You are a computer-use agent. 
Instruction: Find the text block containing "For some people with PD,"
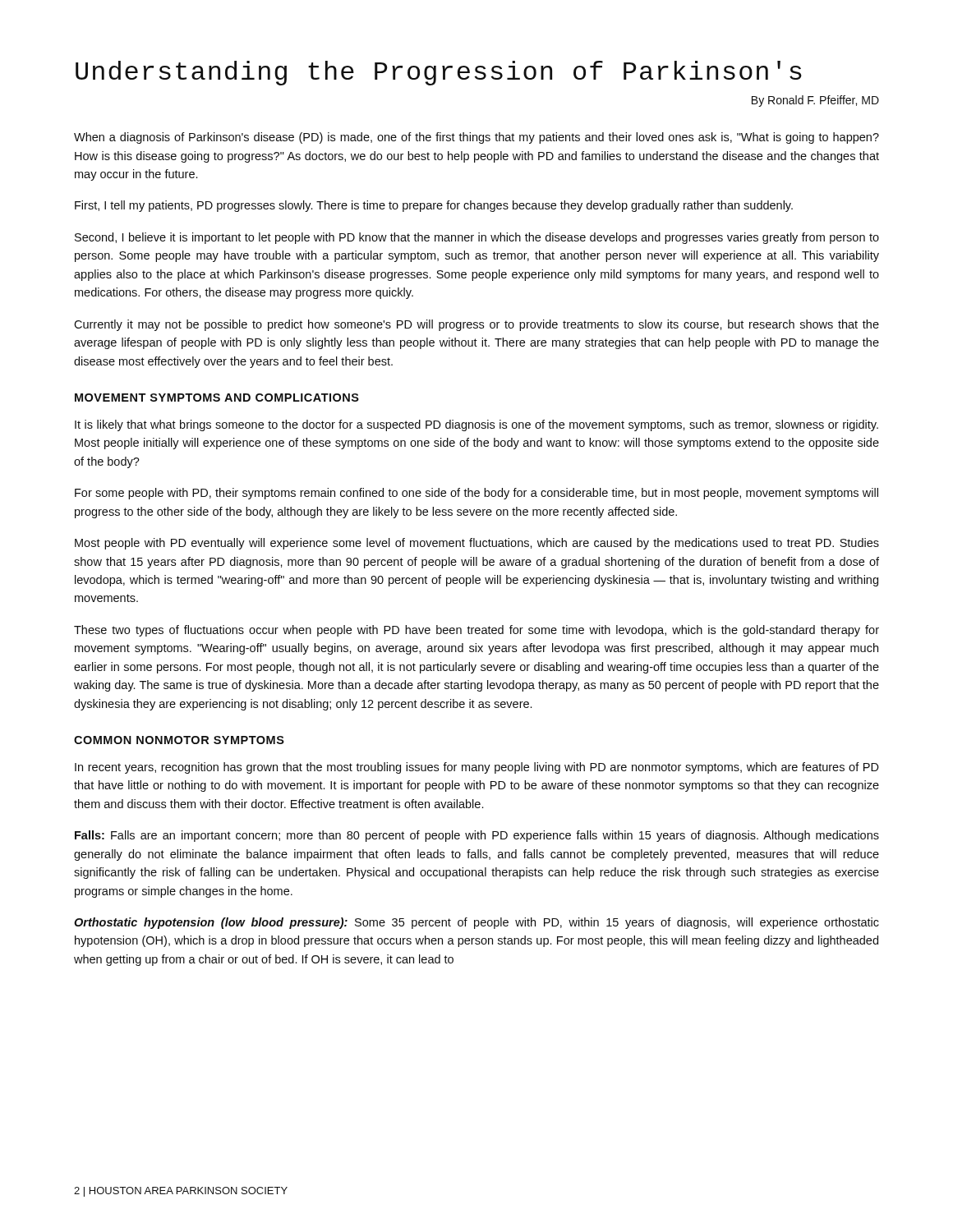tap(476, 502)
